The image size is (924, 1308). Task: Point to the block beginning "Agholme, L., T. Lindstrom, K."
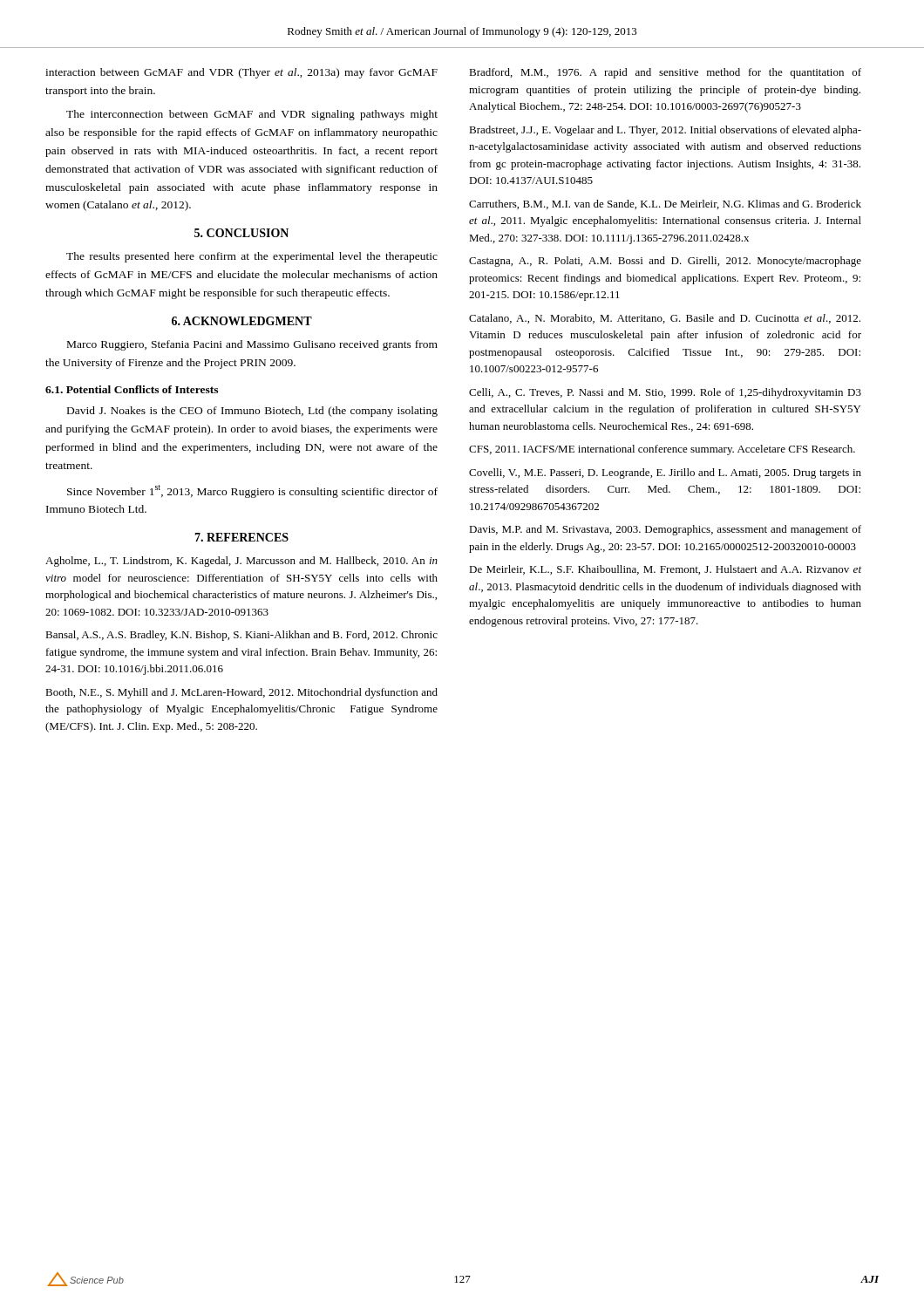coord(241,586)
